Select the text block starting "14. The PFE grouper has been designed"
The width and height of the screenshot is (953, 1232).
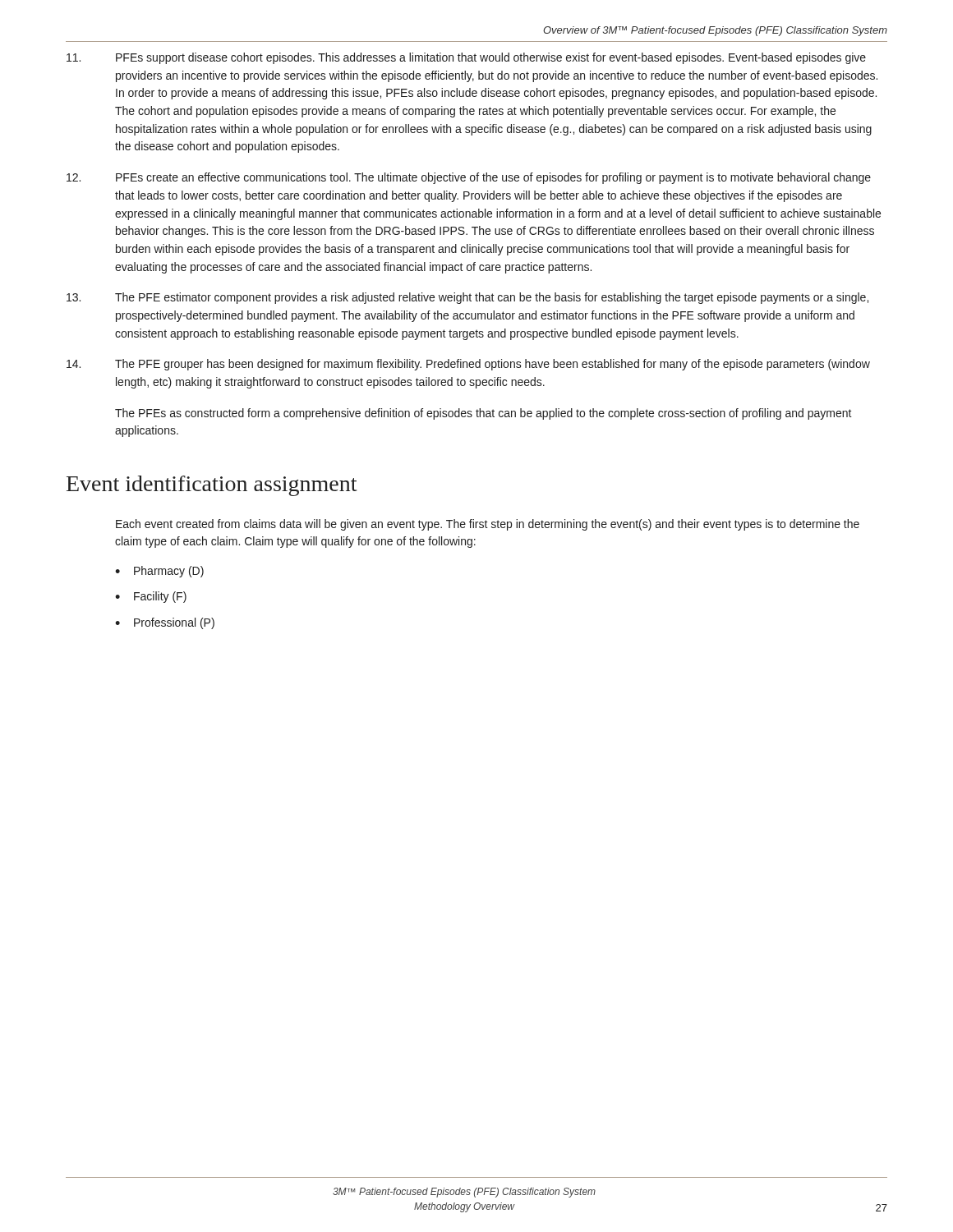476,374
